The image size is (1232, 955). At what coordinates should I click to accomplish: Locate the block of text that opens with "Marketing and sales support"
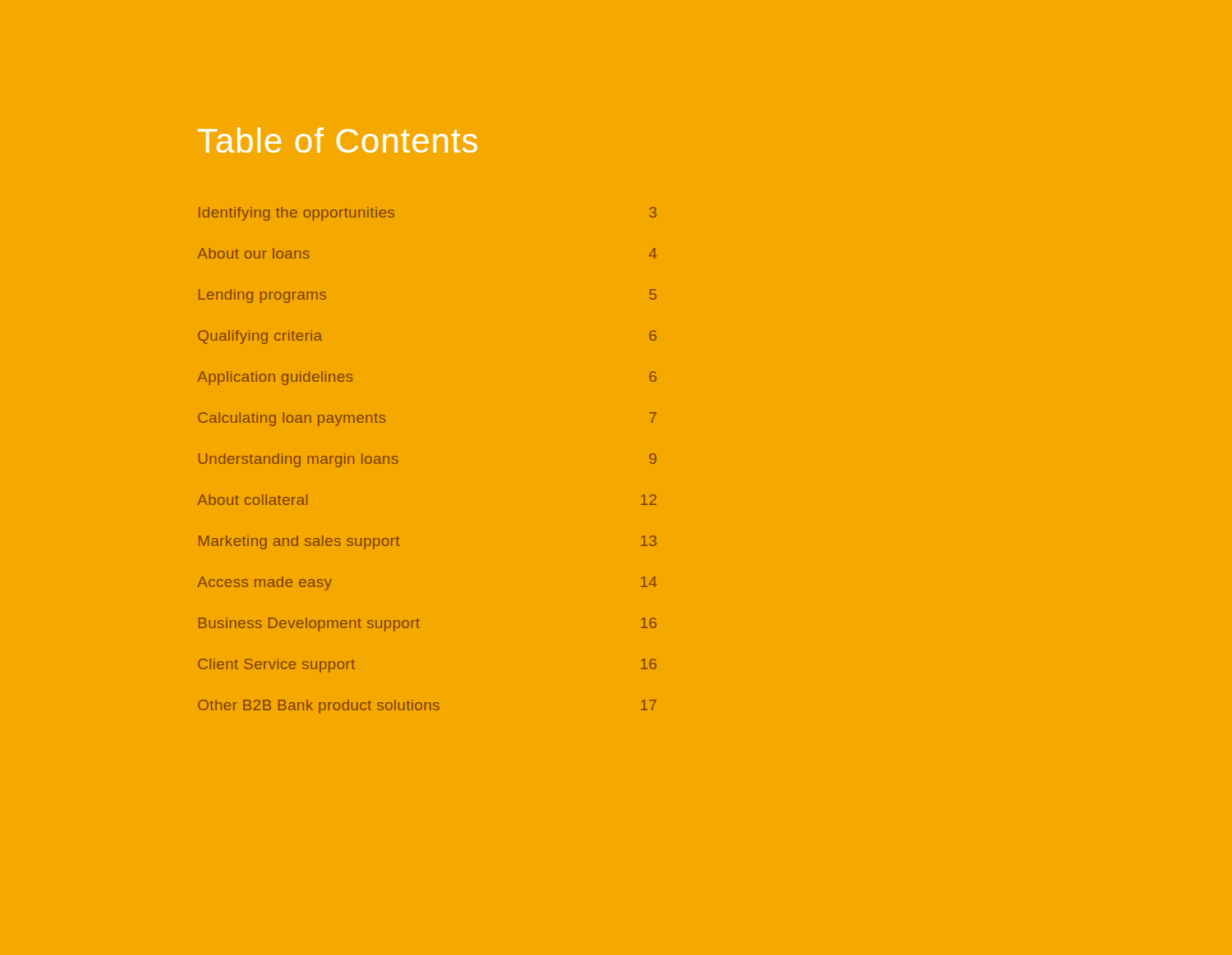(293, 544)
